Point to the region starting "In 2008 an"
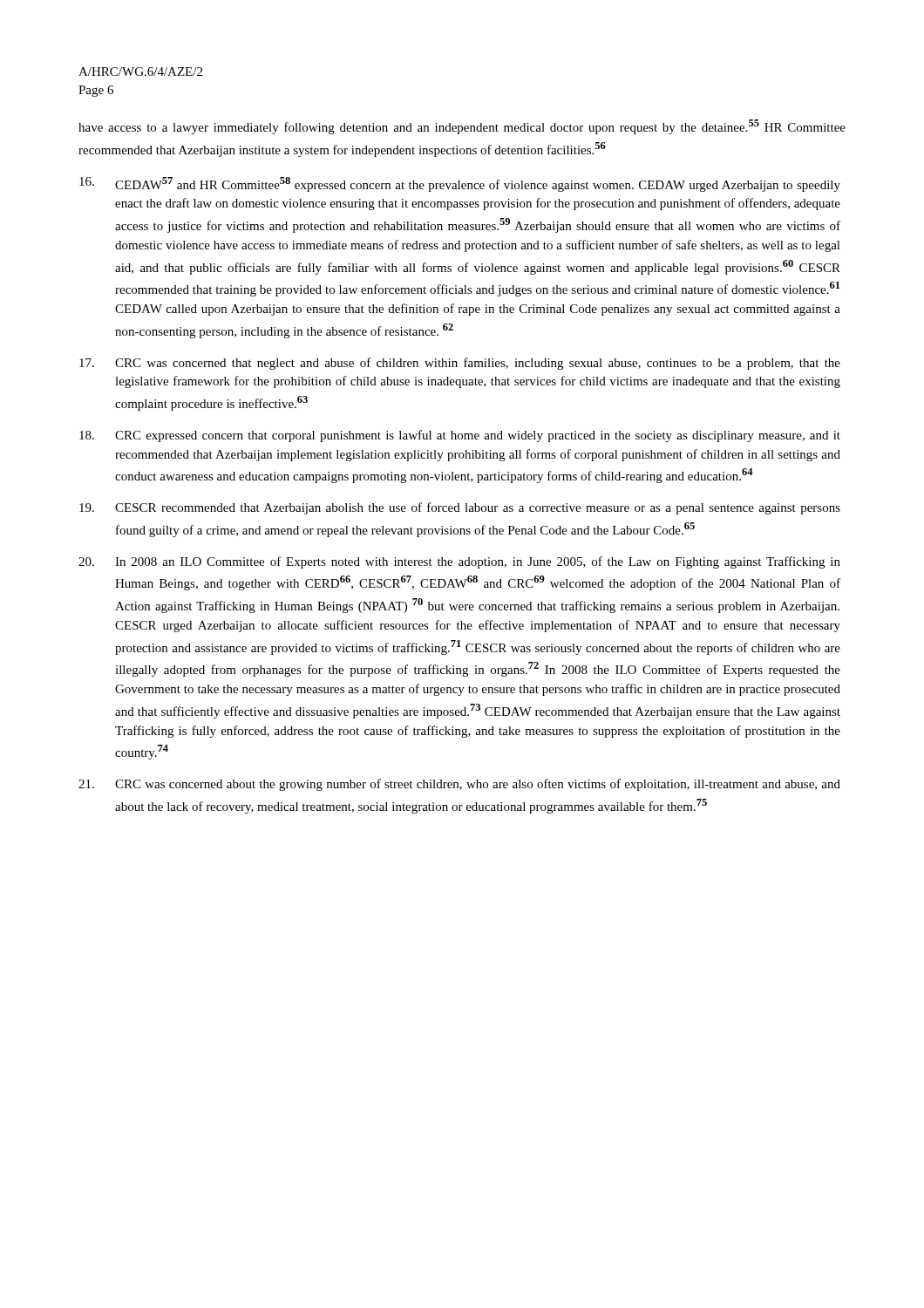The image size is (924, 1308). (462, 658)
